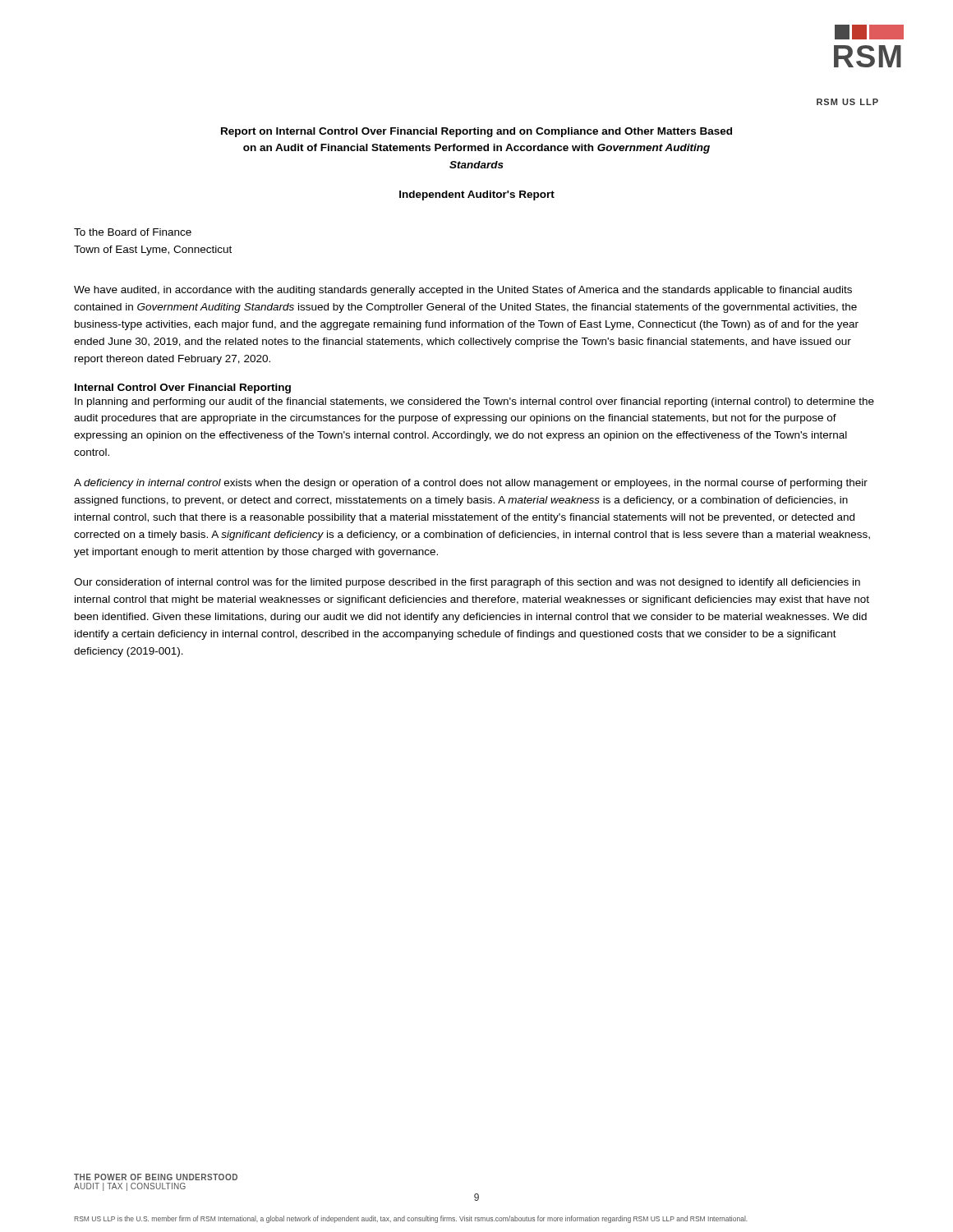Find the section header with the text "Independent Auditor's Report"
953x1232 pixels.
pyautogui.click(x=476, y=194)
